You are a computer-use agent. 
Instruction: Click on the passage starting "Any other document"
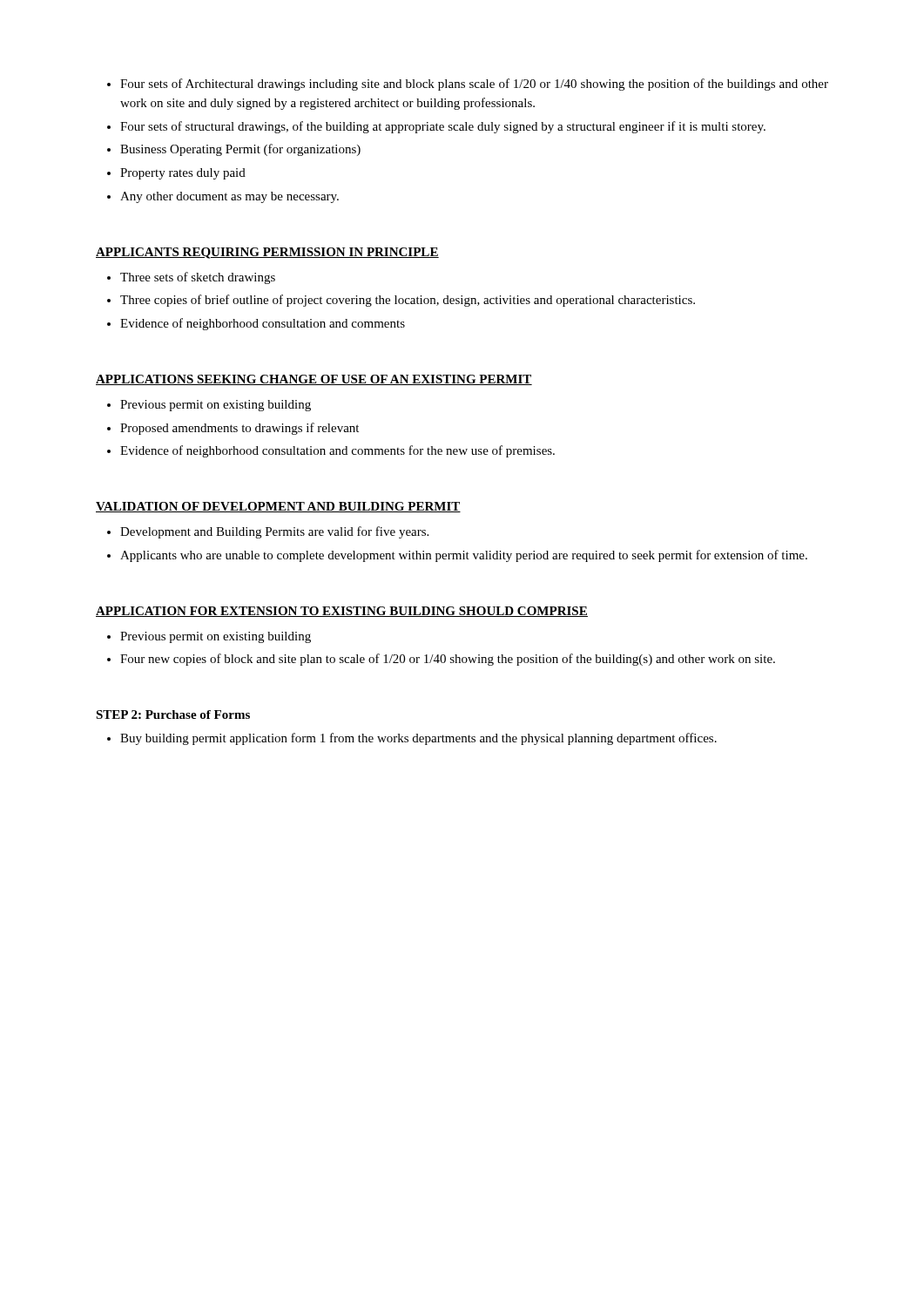pos(230,196)
